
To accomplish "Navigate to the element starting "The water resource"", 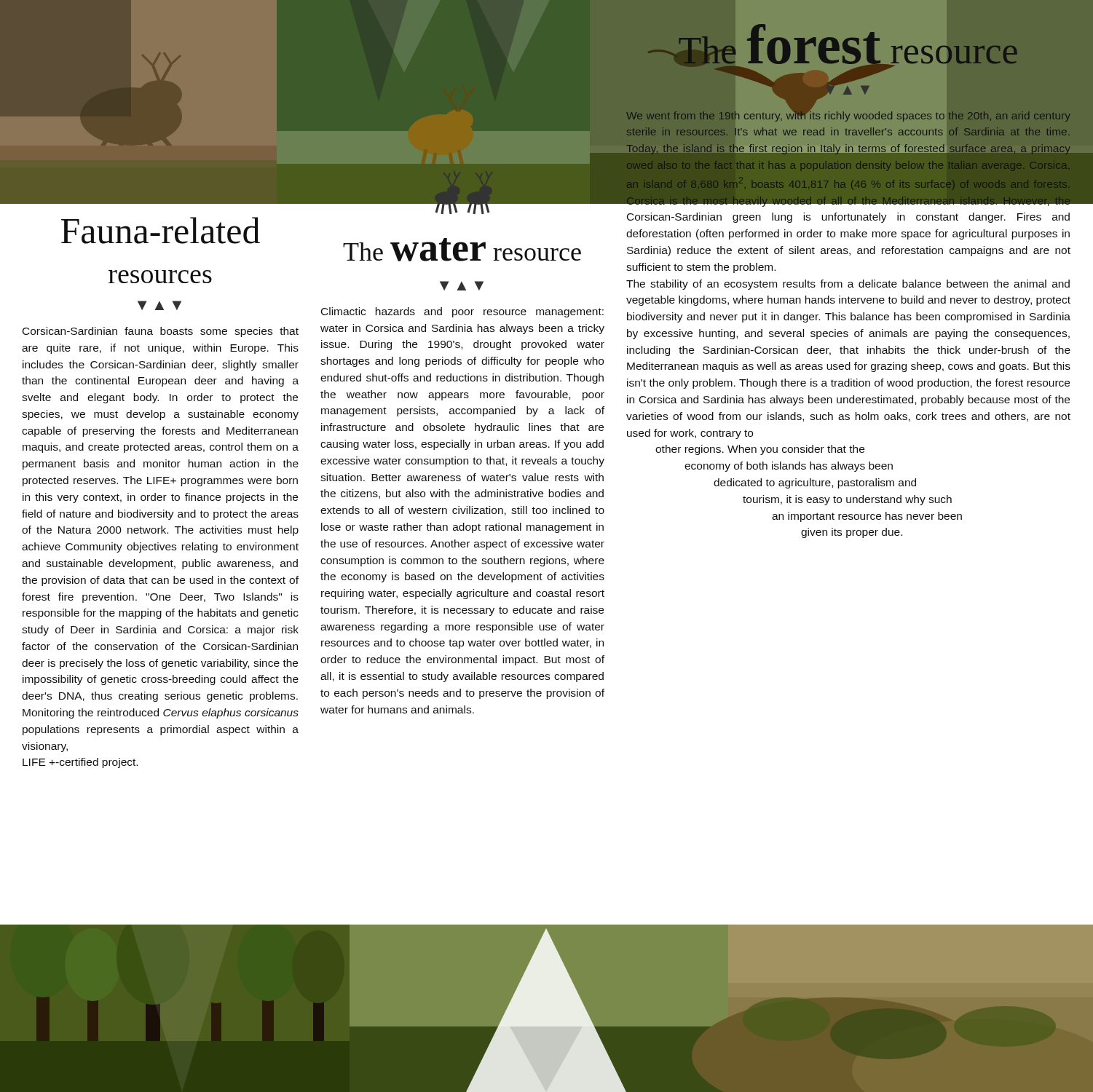I will 462,248.
